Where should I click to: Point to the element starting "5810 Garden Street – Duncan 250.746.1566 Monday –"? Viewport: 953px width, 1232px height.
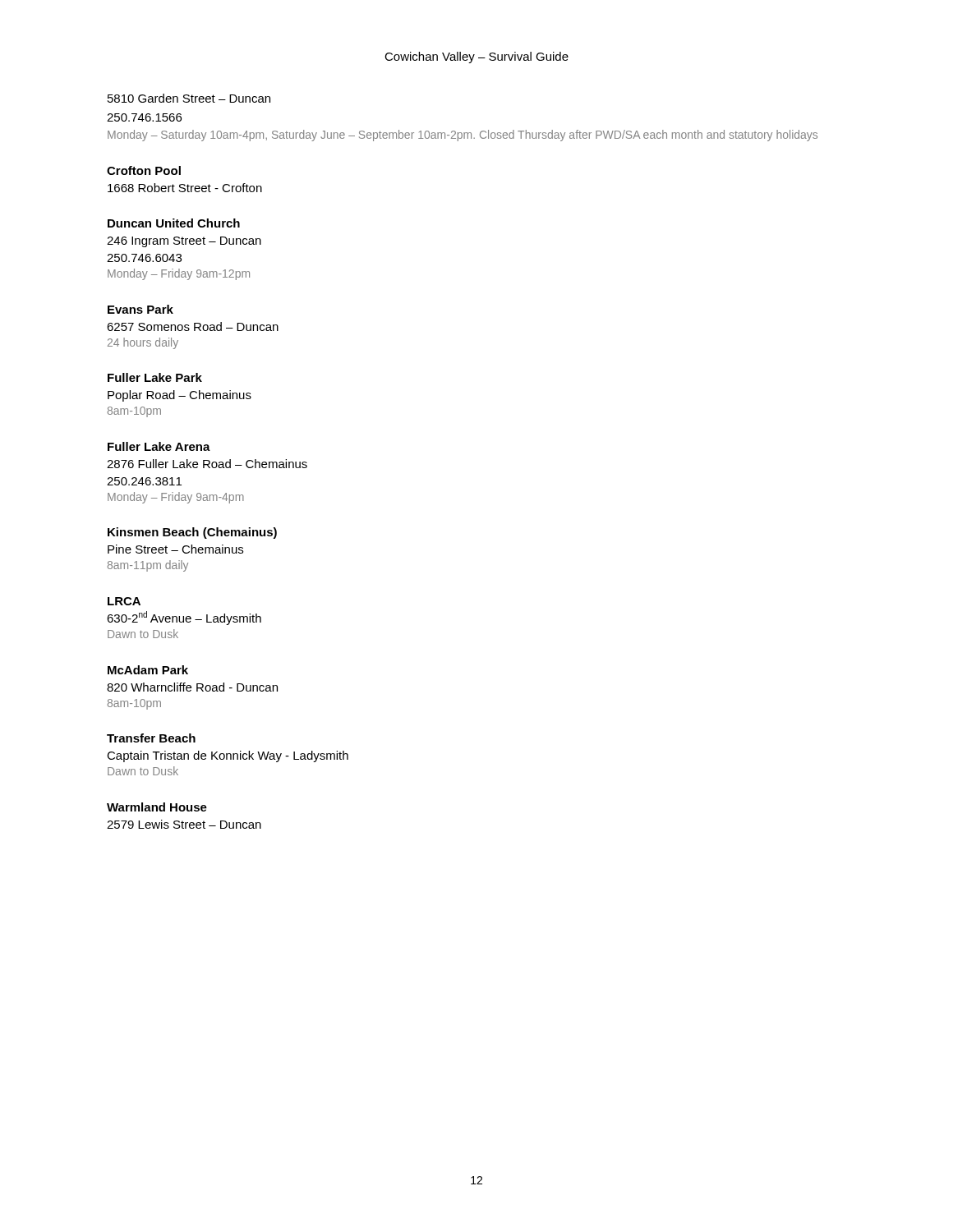point(189,98)
